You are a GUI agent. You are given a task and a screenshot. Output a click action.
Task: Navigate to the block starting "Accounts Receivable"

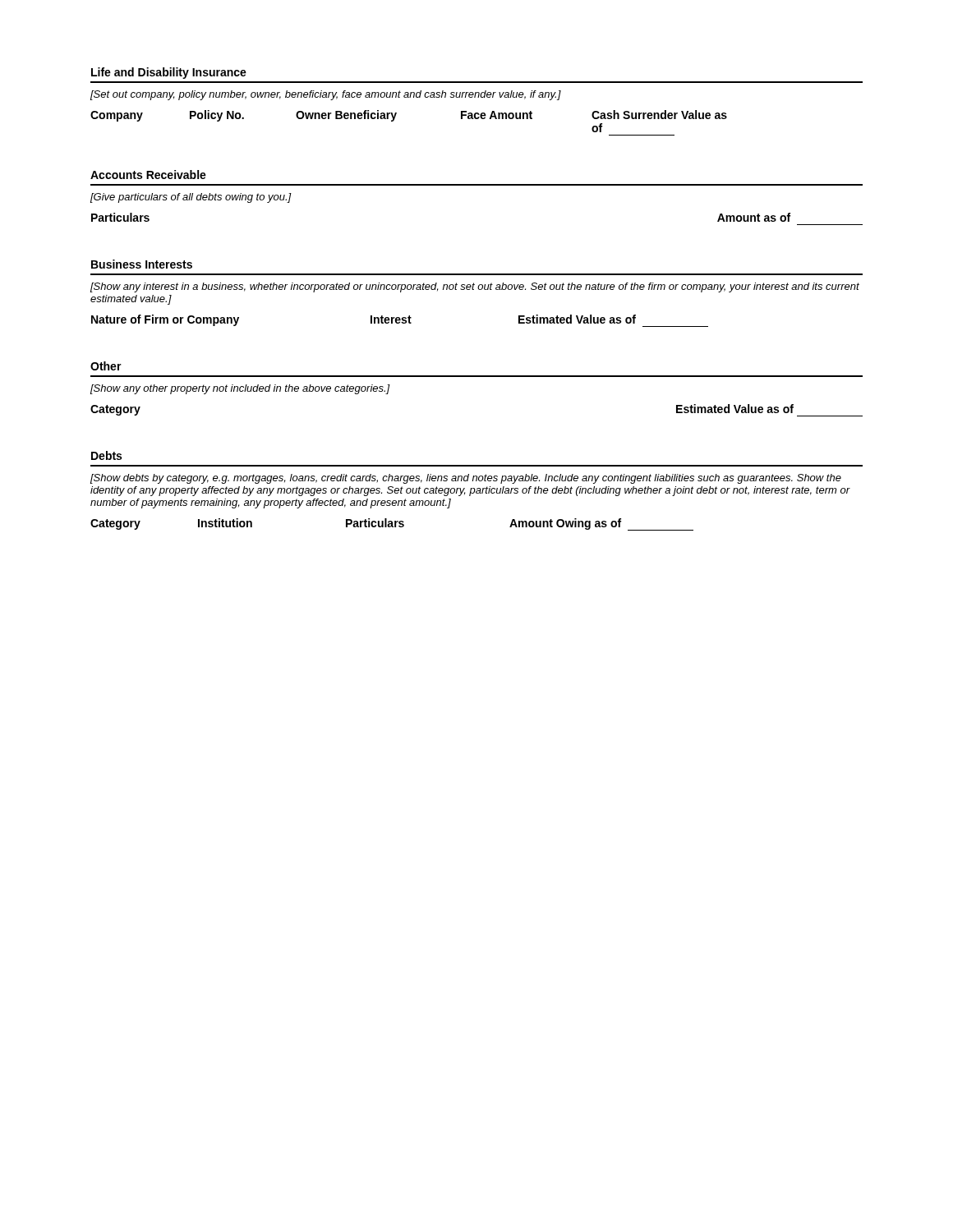coord(476,177)
